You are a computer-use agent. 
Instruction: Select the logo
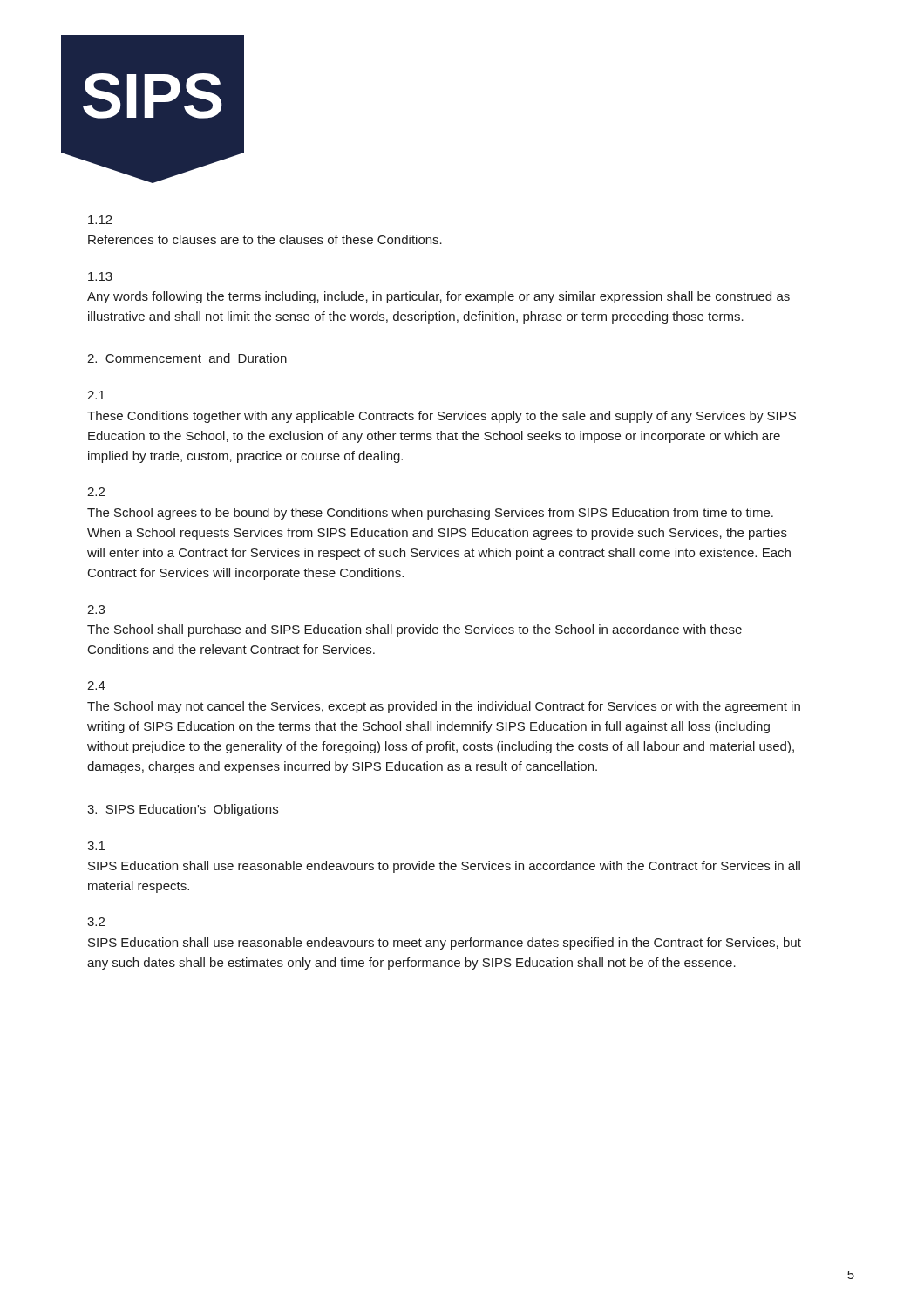tap(153, 107)
